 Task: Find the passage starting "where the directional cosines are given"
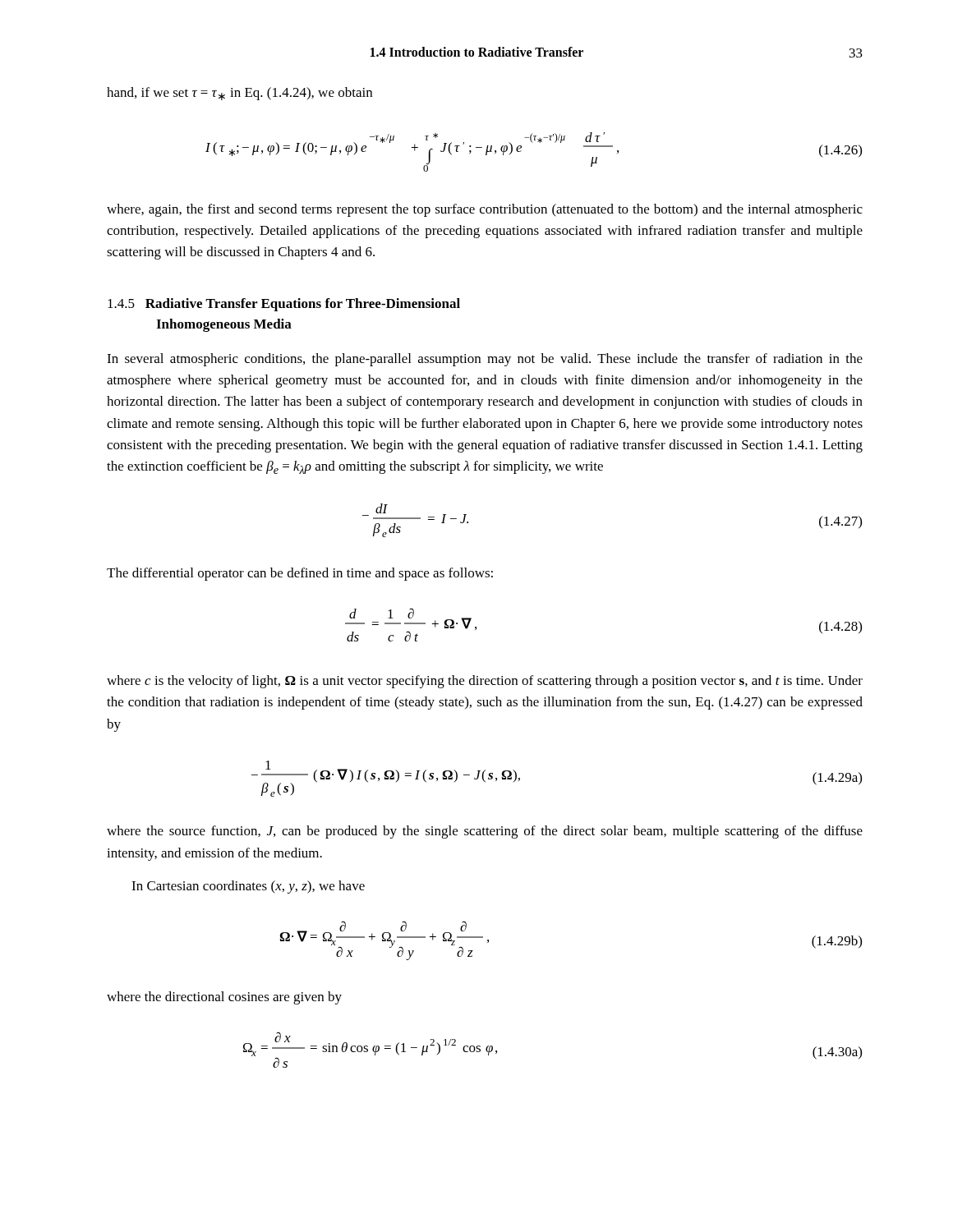click(x=224, y=996)
